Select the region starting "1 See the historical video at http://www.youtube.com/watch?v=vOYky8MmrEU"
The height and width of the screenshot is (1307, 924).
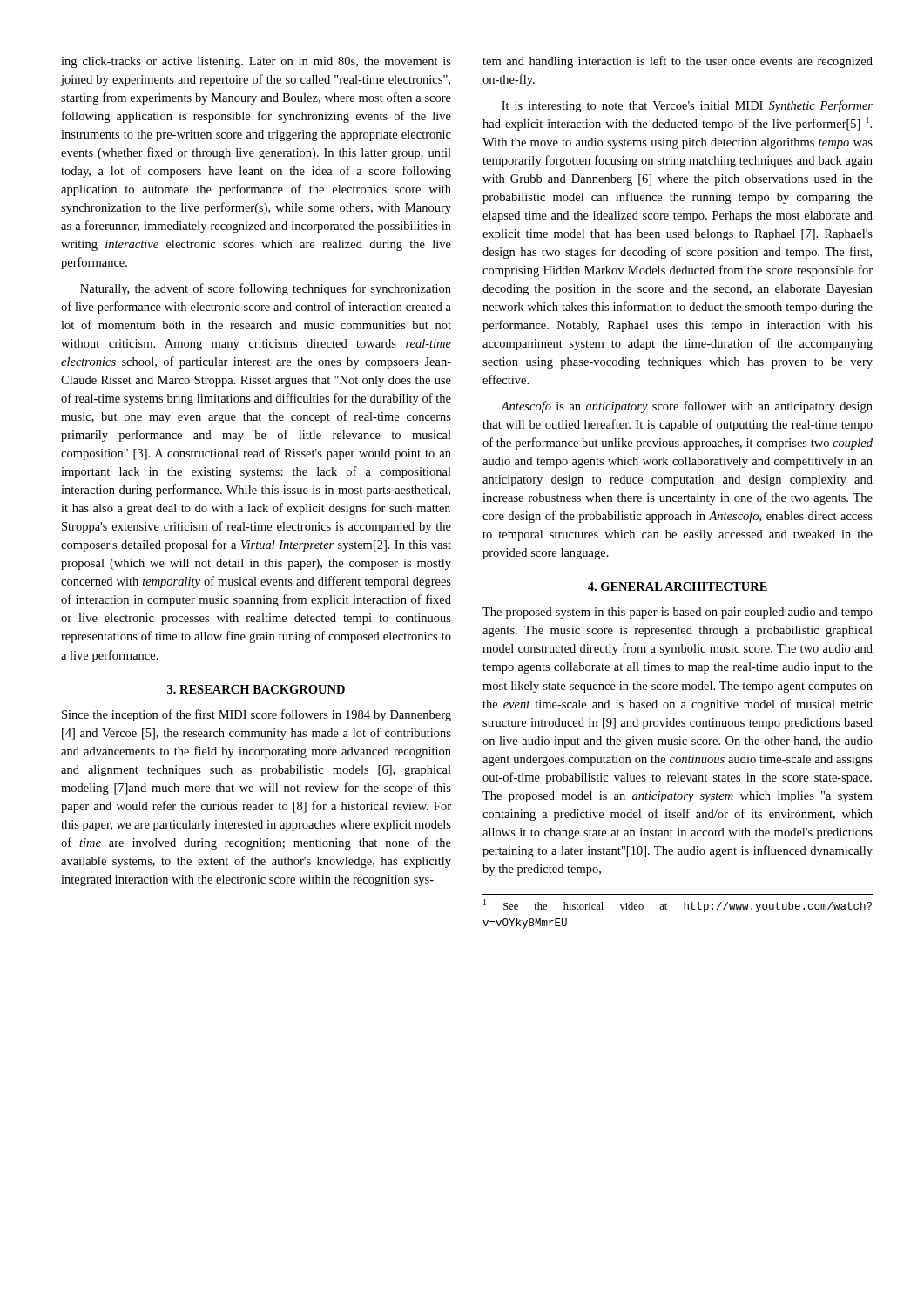pos(678,913)
